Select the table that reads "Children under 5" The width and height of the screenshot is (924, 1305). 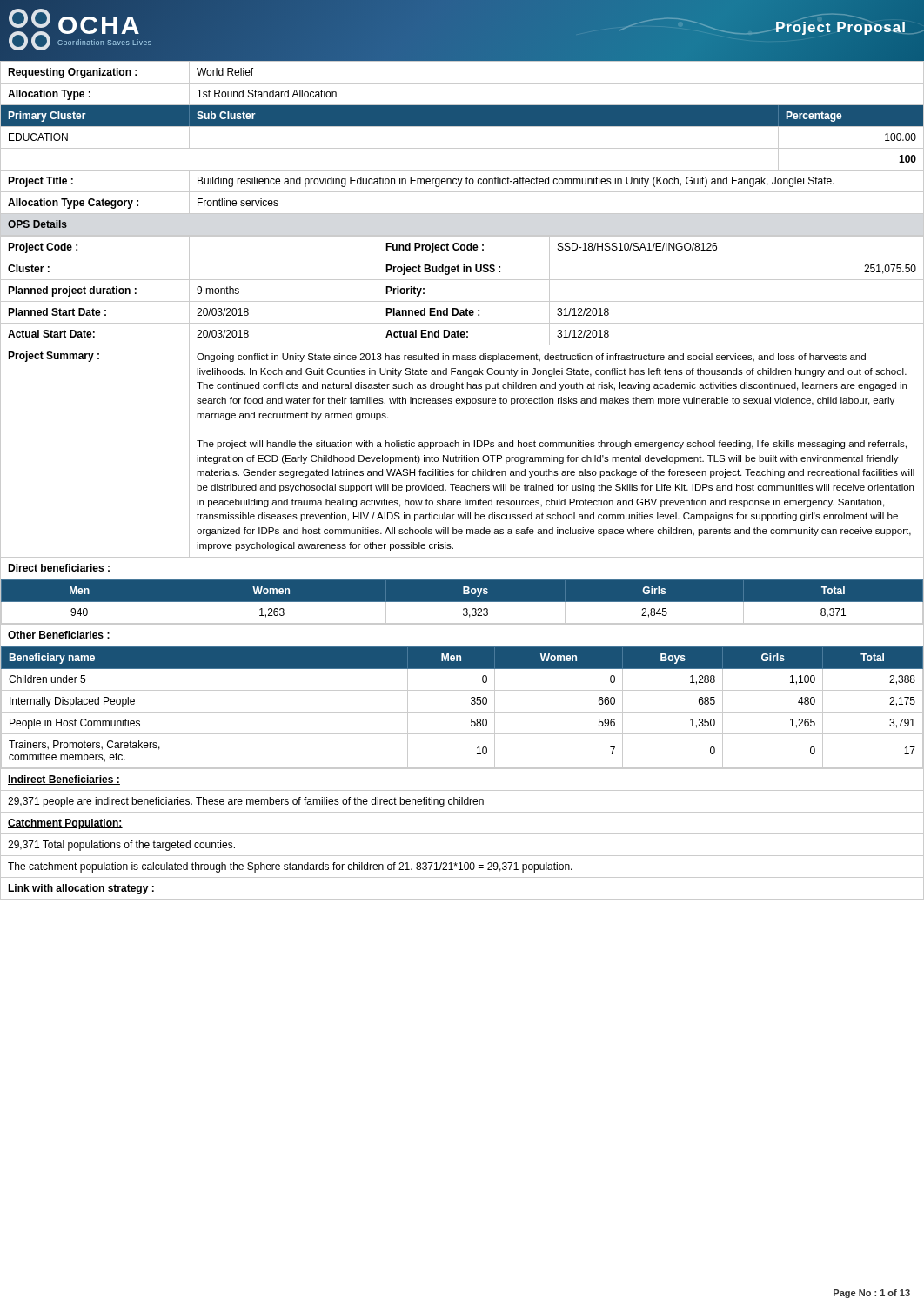pyautogui.click(x=462, y=708)
